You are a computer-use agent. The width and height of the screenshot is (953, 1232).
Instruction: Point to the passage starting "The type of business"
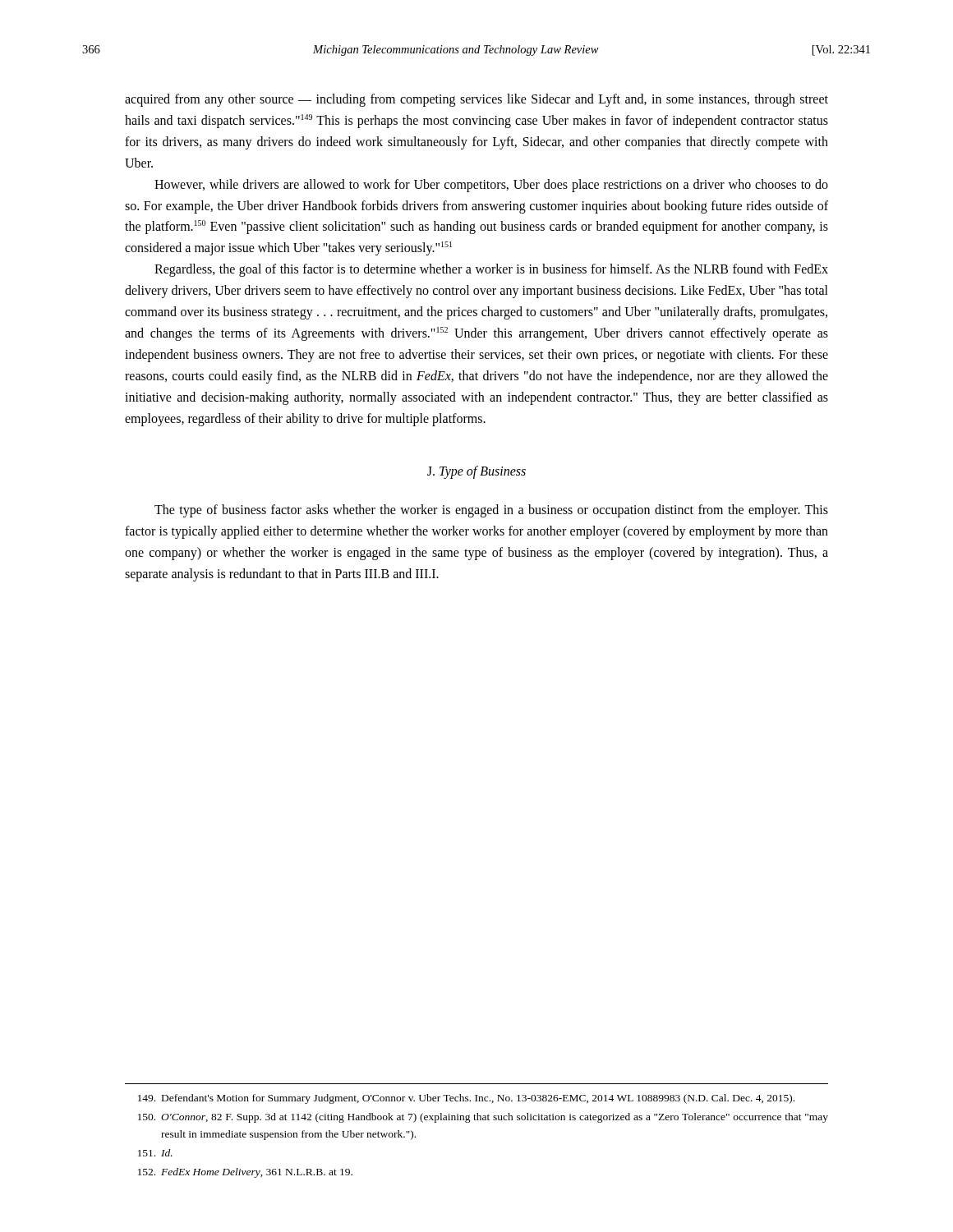pos(476,542)
